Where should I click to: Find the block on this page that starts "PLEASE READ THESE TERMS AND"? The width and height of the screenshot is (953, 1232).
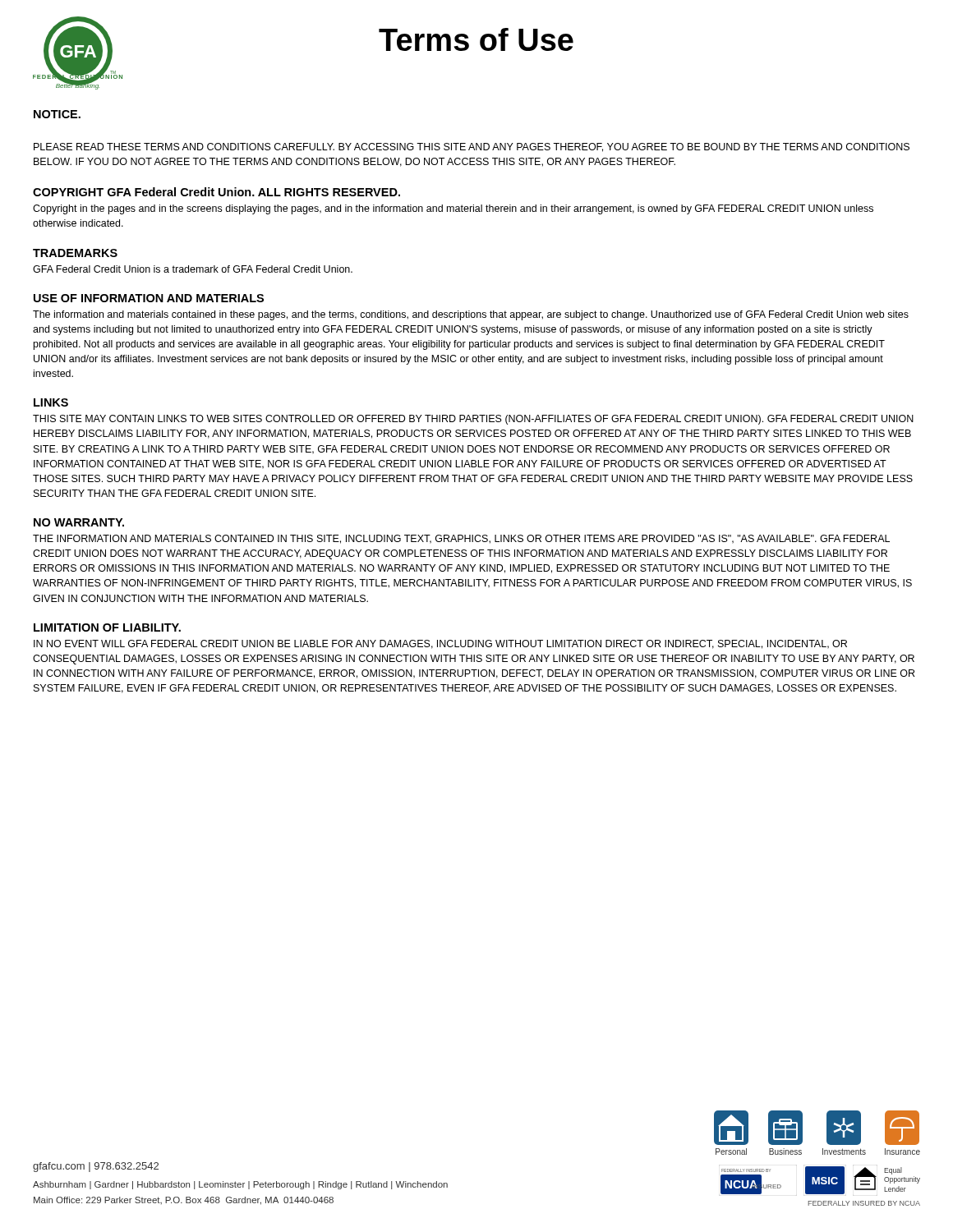coord(476,154)
